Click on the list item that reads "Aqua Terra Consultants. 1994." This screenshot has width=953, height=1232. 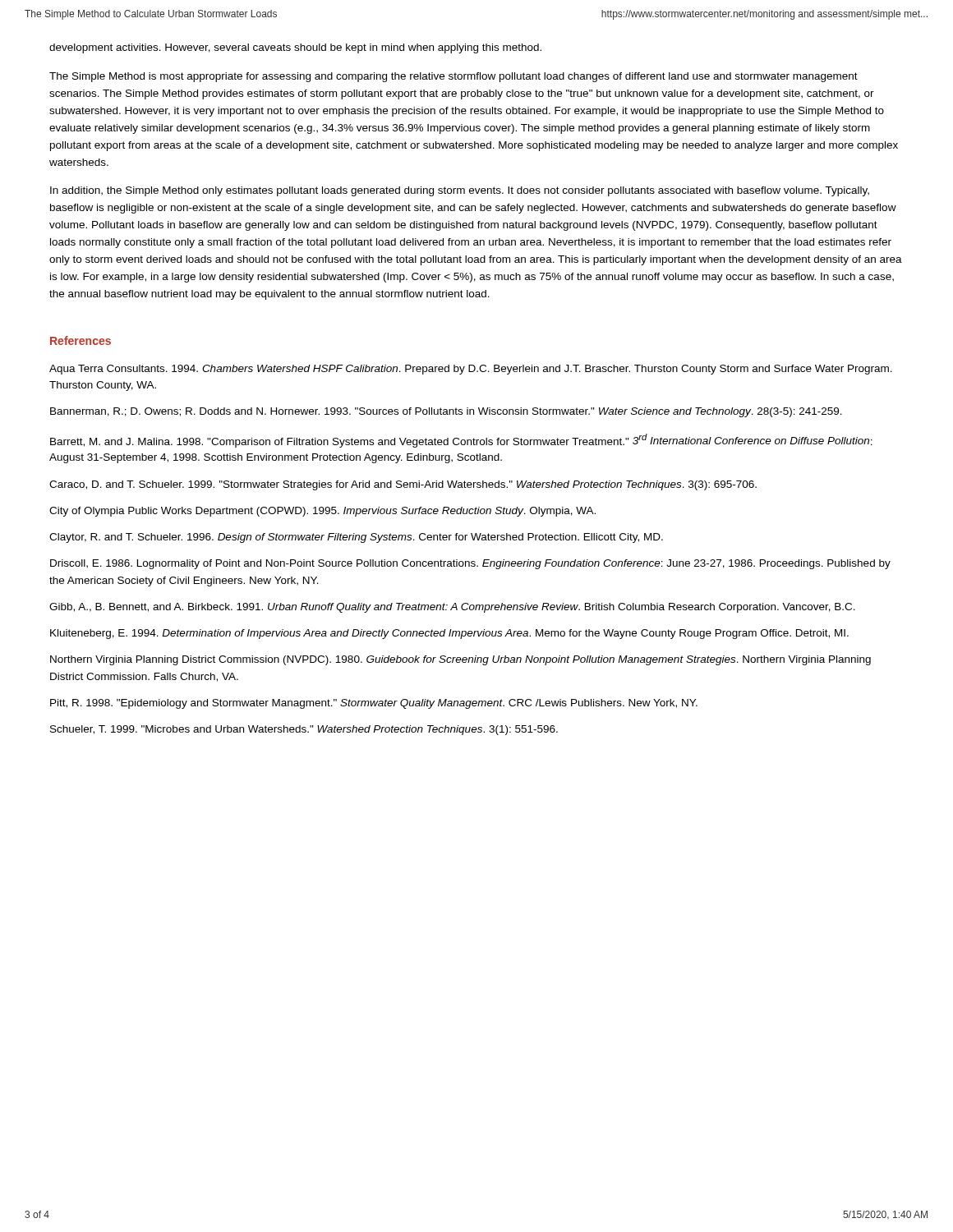pos(471,377)
